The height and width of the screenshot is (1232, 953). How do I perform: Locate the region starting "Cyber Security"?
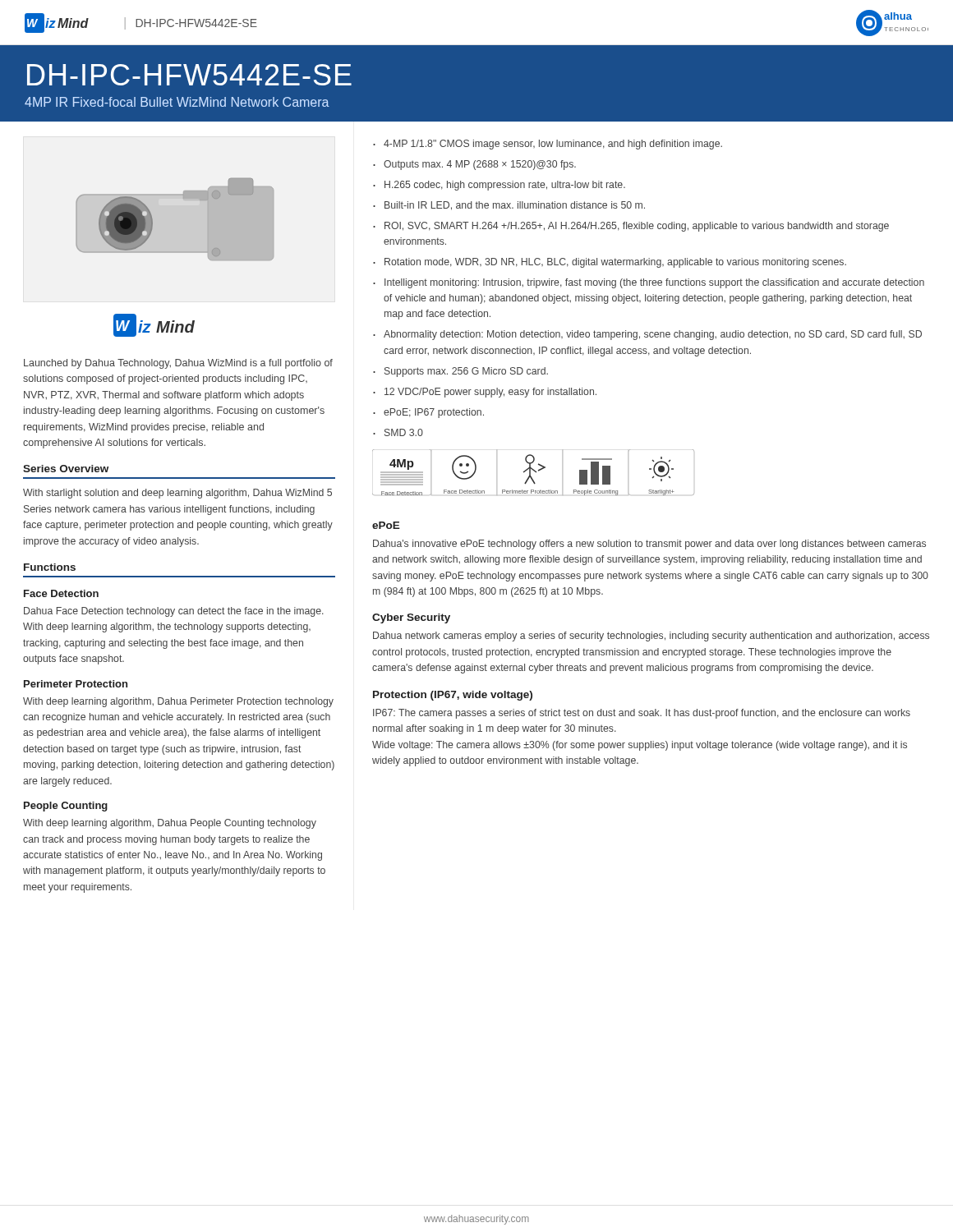(411, 618)
